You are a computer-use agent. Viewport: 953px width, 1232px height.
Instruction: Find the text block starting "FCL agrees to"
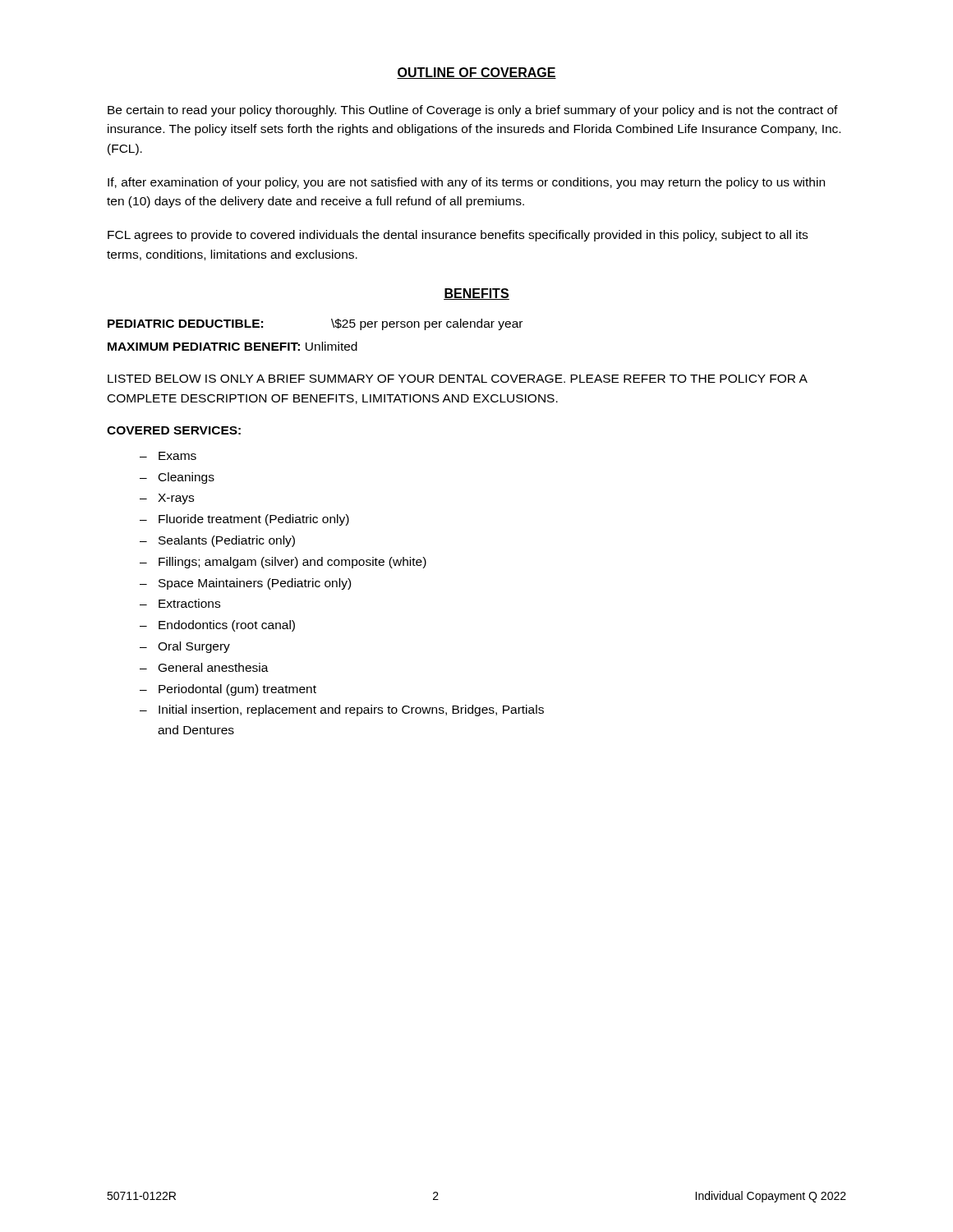[458, 244]
